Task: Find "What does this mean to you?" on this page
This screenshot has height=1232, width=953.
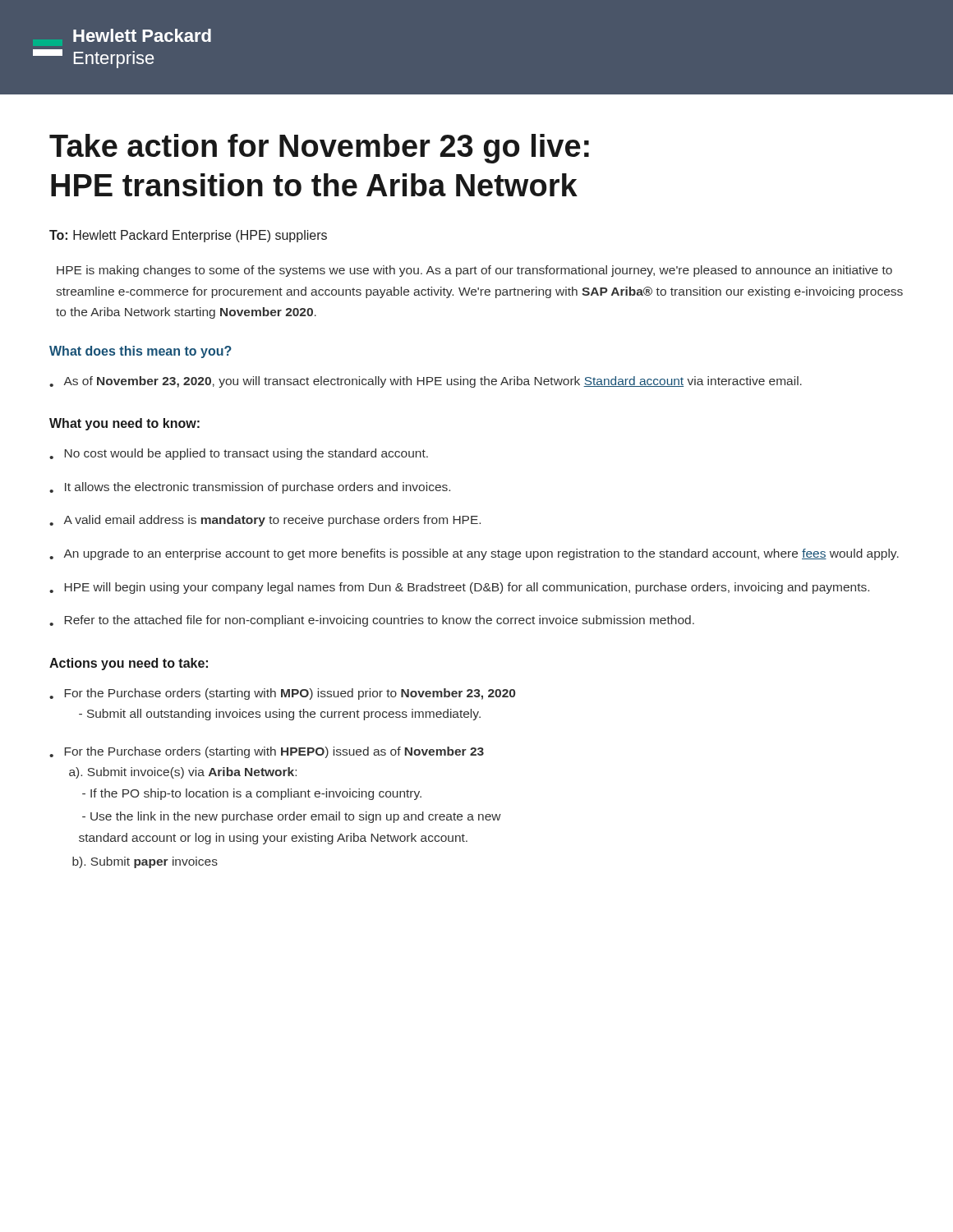Action: click(141, 351)
